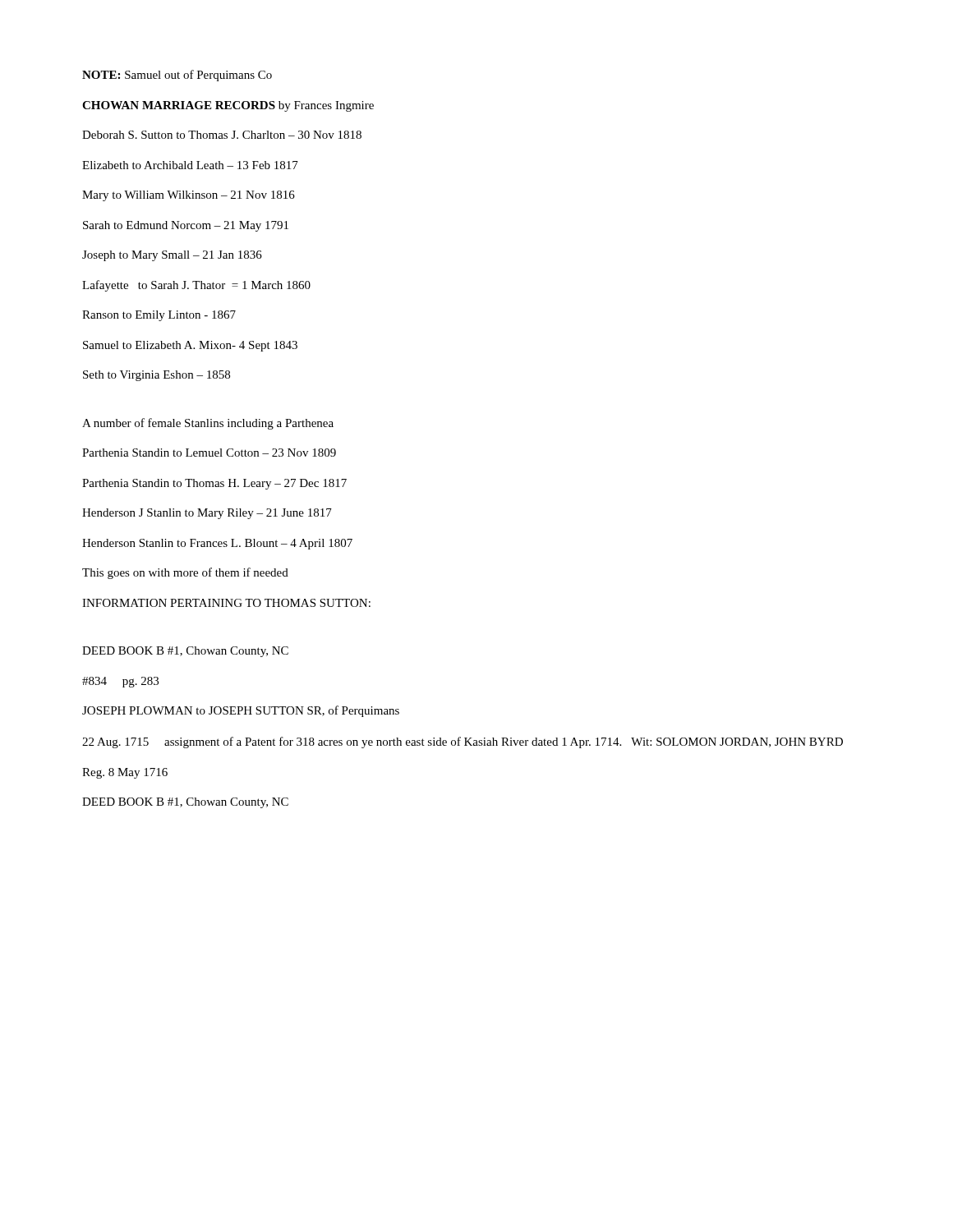The image size is (953, 1232).
Task: Find the block on this page that starts "Elizabeth to Archibald Leath – 13"
Action: (x=190, y=165)
